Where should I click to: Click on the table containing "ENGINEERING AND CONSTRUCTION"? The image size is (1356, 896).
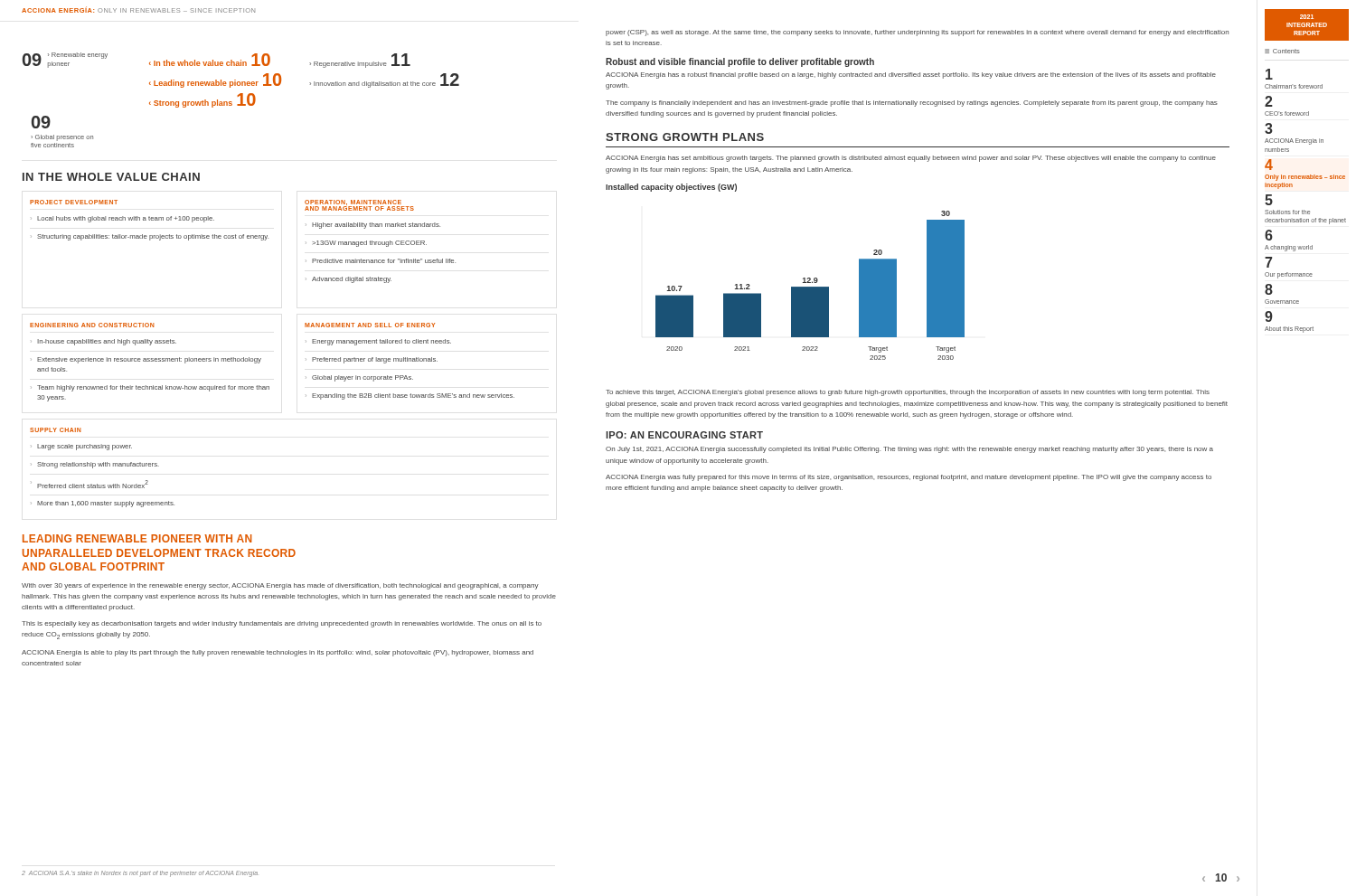click(289, 364)
